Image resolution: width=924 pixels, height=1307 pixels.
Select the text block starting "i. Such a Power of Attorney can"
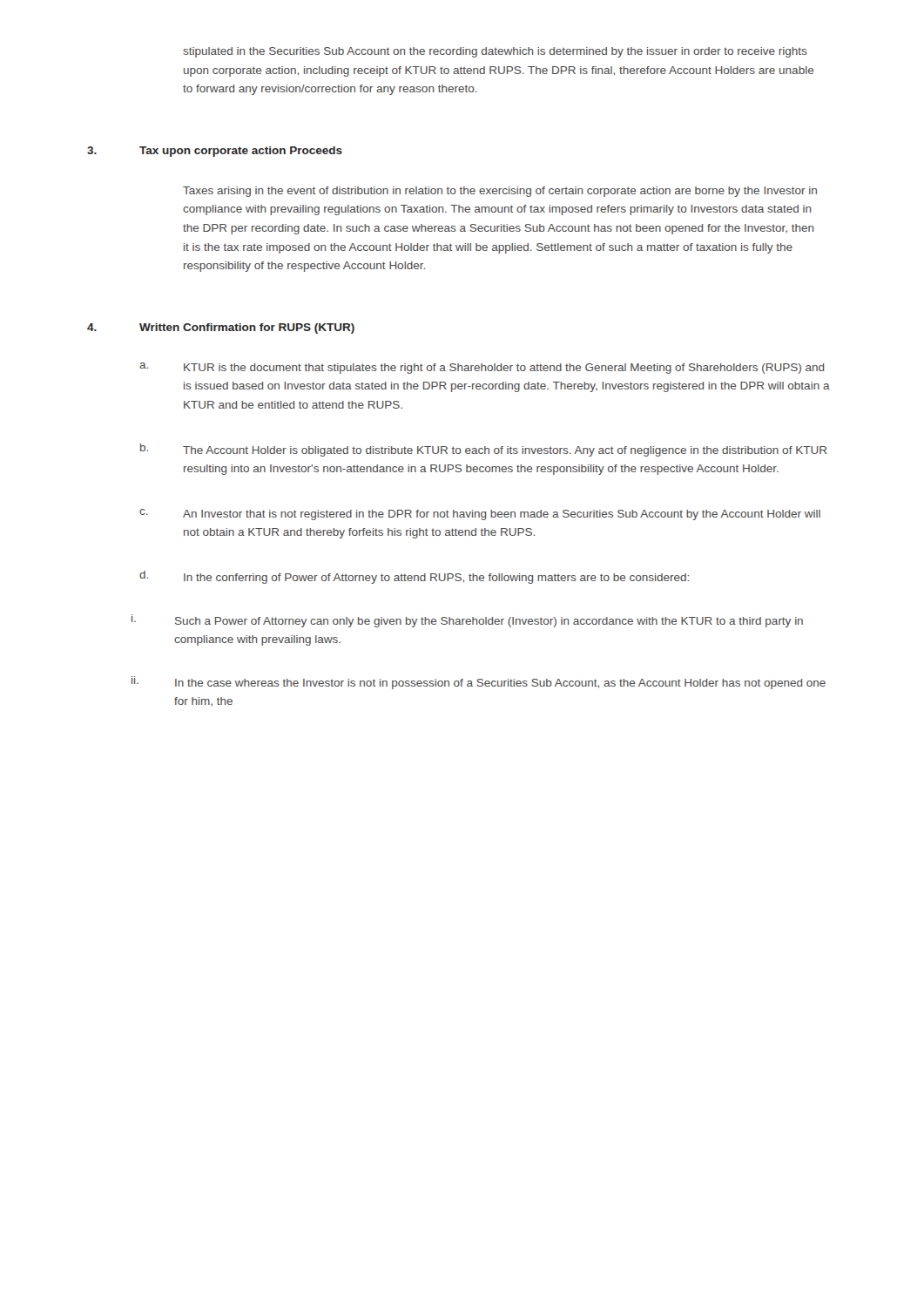[x=483, y=630]
